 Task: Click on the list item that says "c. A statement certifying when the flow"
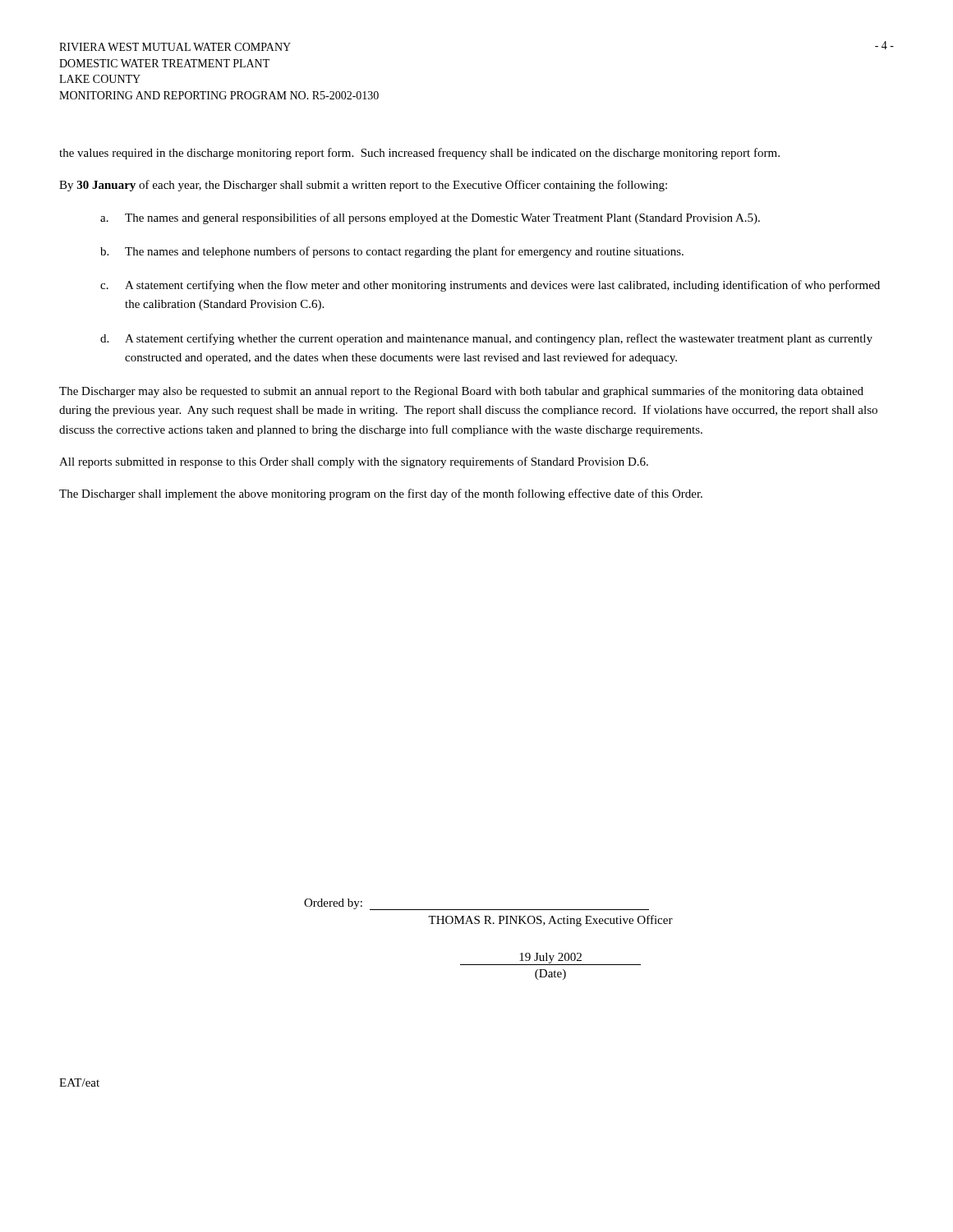click(497, 295)
